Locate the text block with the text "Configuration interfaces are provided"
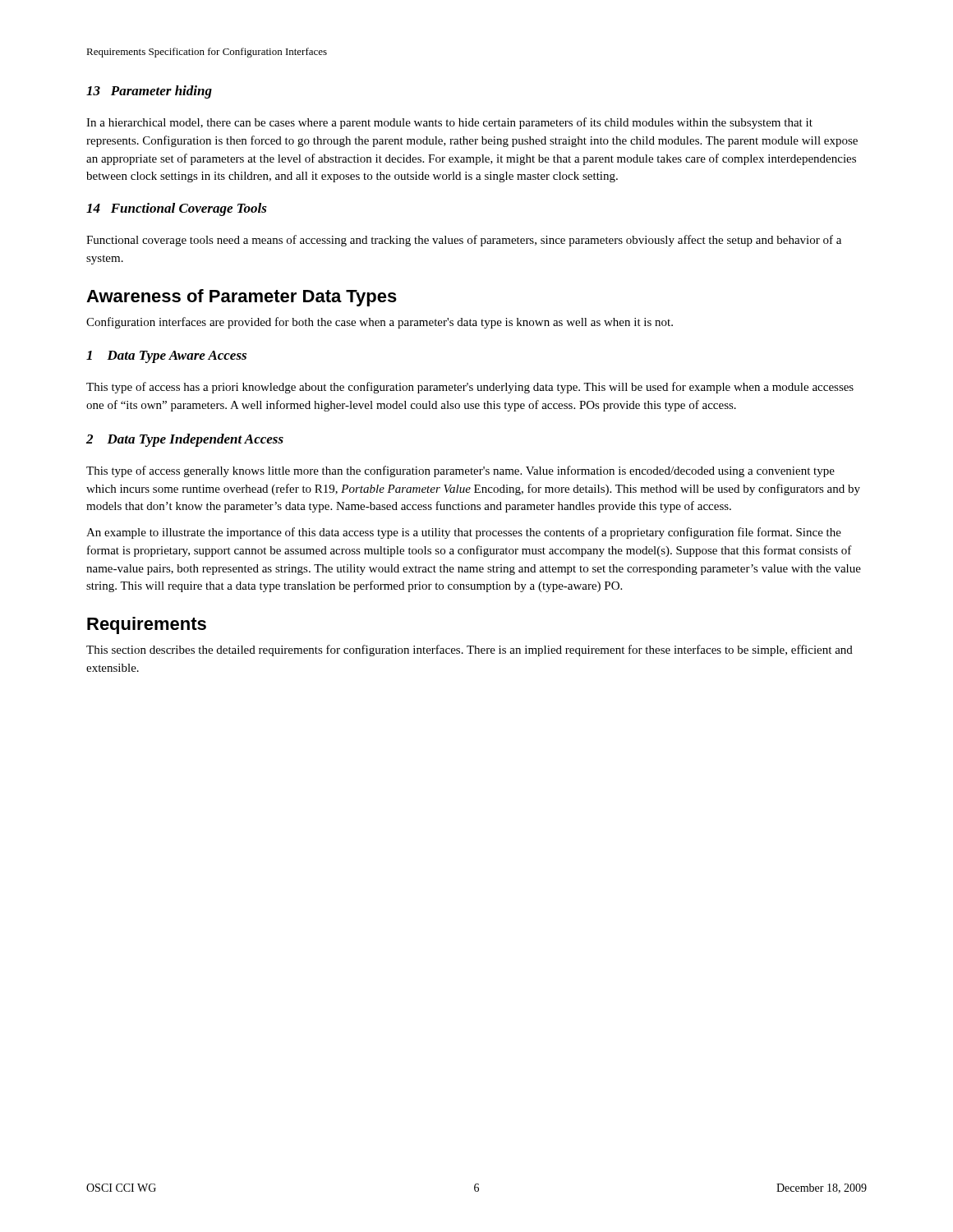953x1232 pixels. coord(476,322)
